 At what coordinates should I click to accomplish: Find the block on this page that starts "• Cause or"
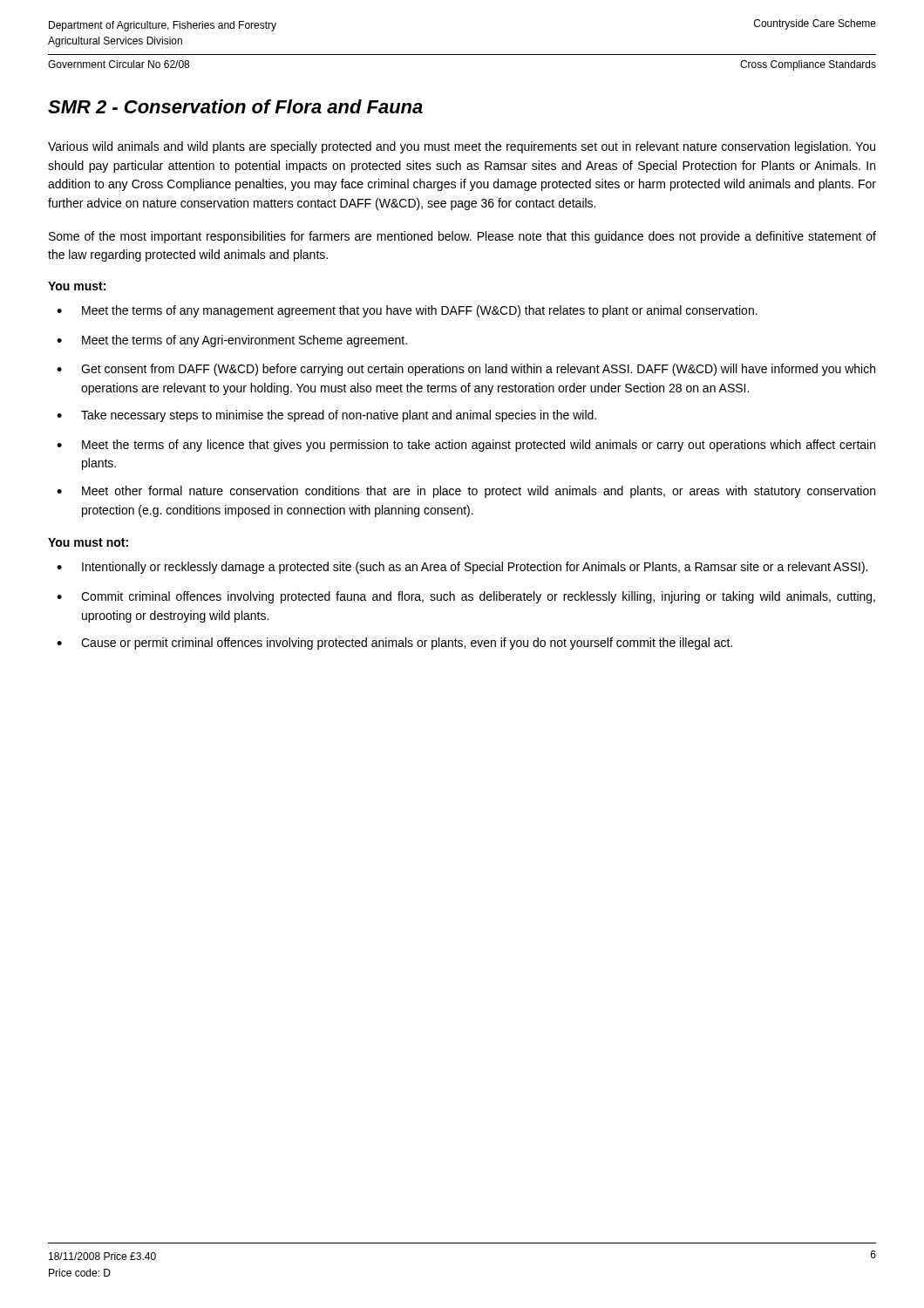466,644
